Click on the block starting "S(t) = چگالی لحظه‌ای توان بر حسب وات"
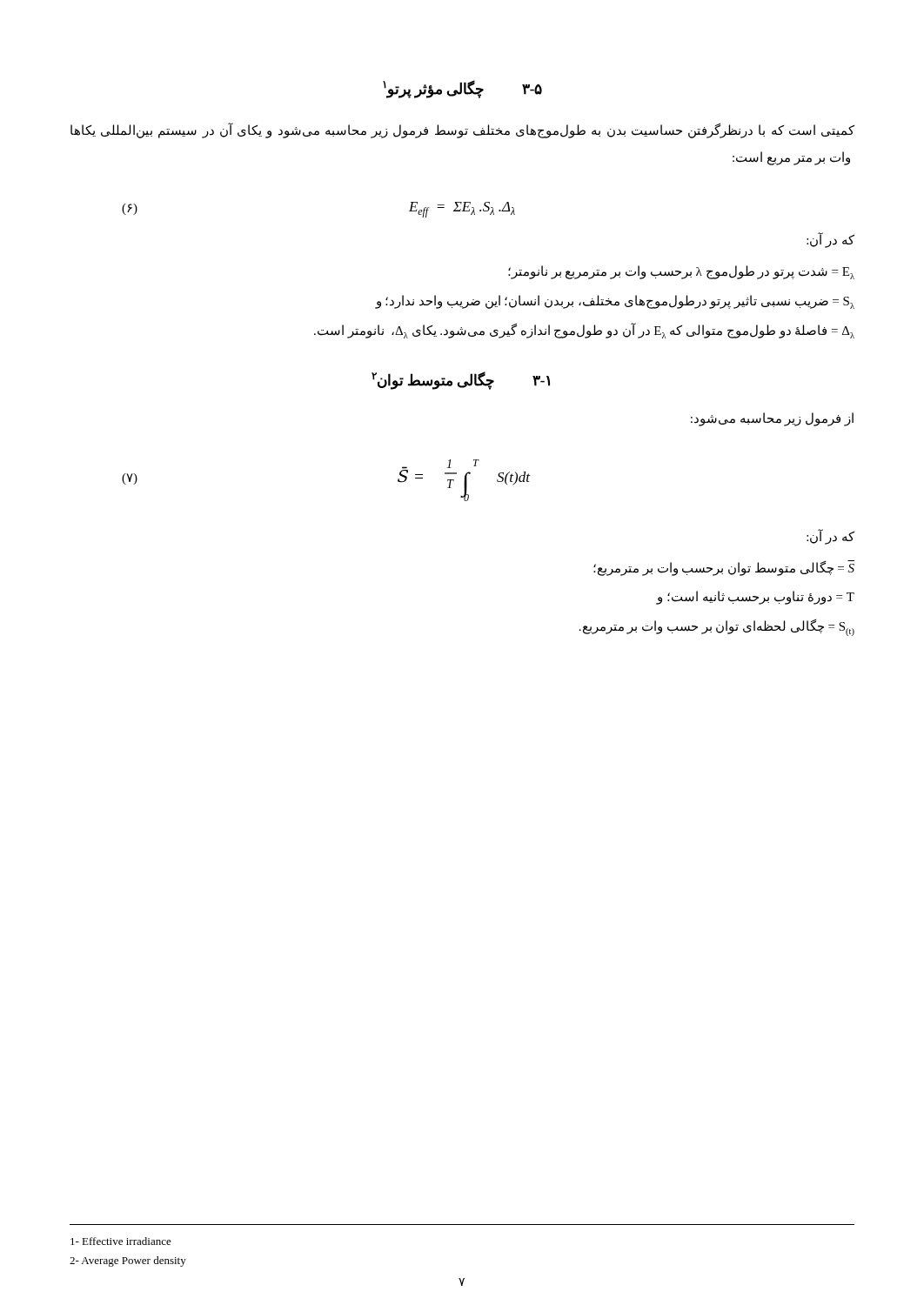 [x=716, y=628]
